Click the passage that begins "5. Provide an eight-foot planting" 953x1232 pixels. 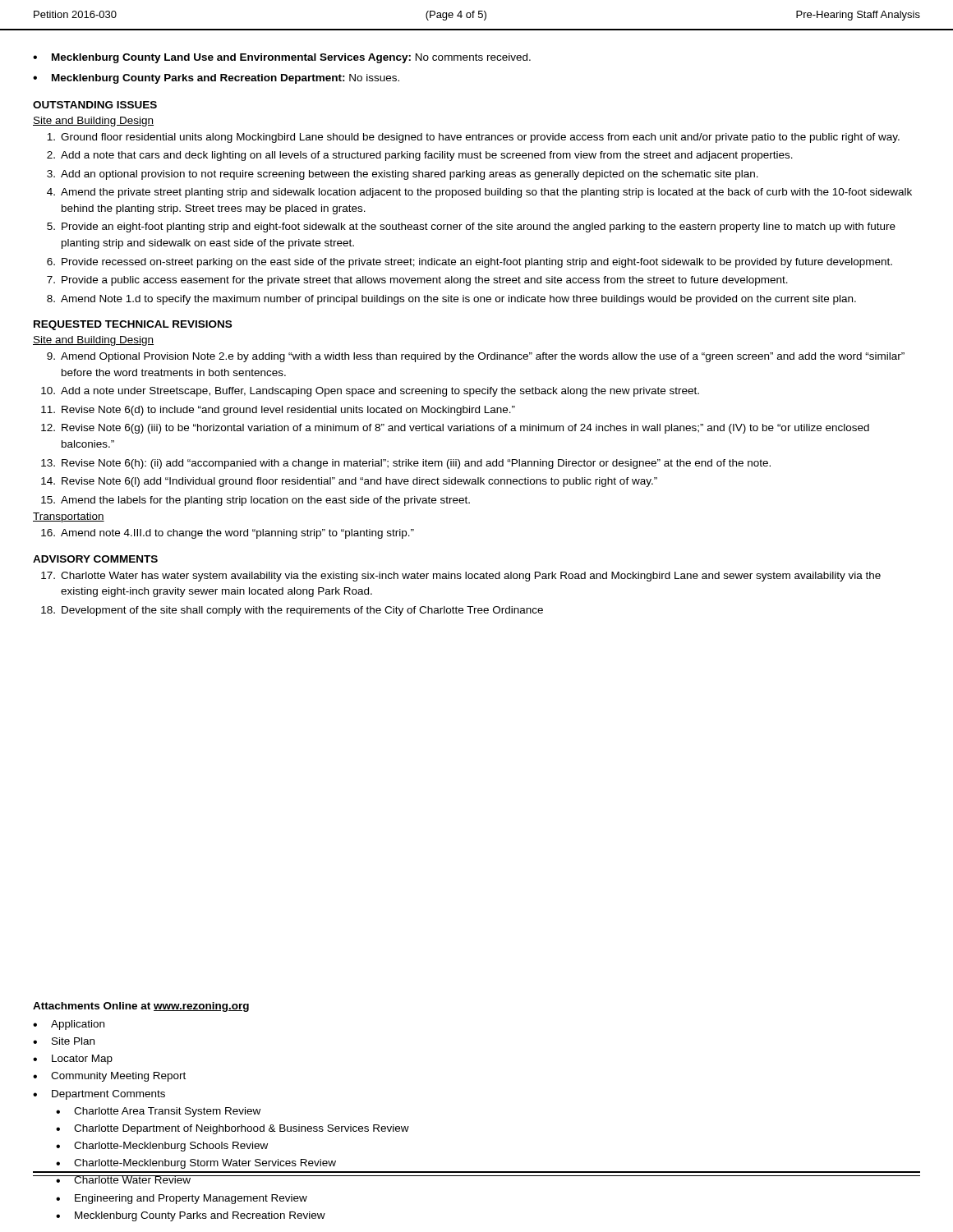(x=476, y=235)
